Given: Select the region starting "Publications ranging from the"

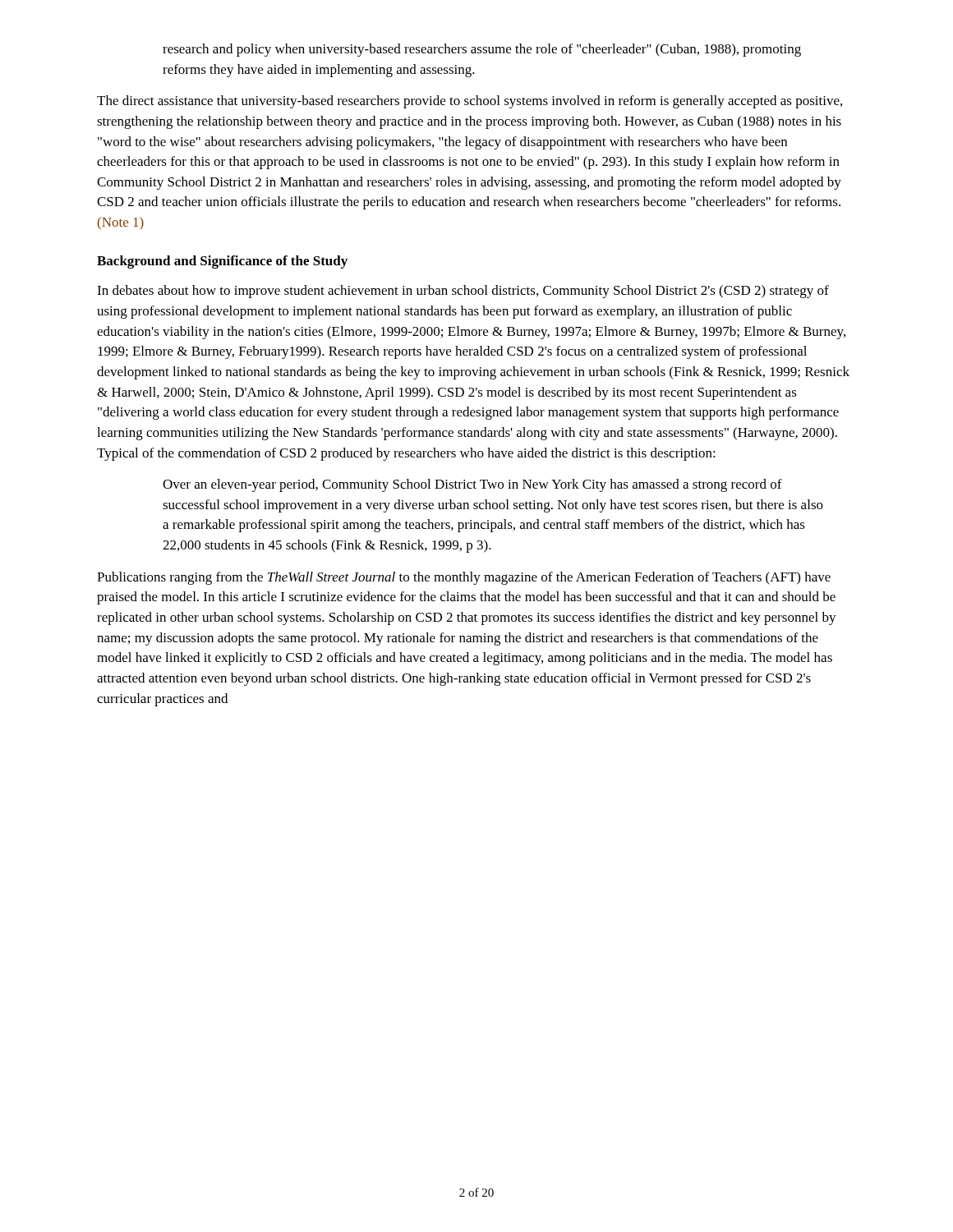Looking at the screenshot, I should tap(476, 638).
